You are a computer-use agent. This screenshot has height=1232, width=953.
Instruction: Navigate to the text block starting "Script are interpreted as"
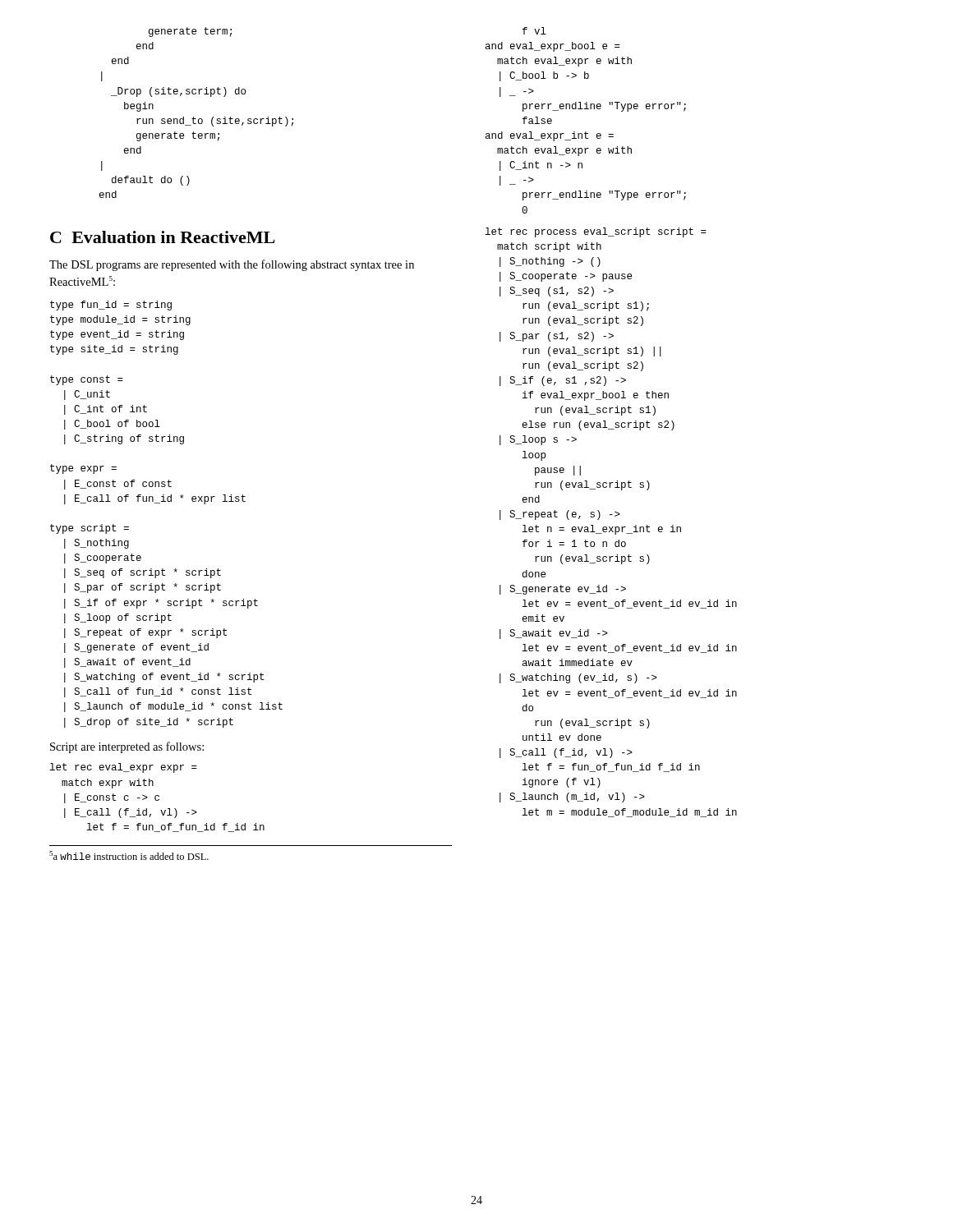(127, 746)
